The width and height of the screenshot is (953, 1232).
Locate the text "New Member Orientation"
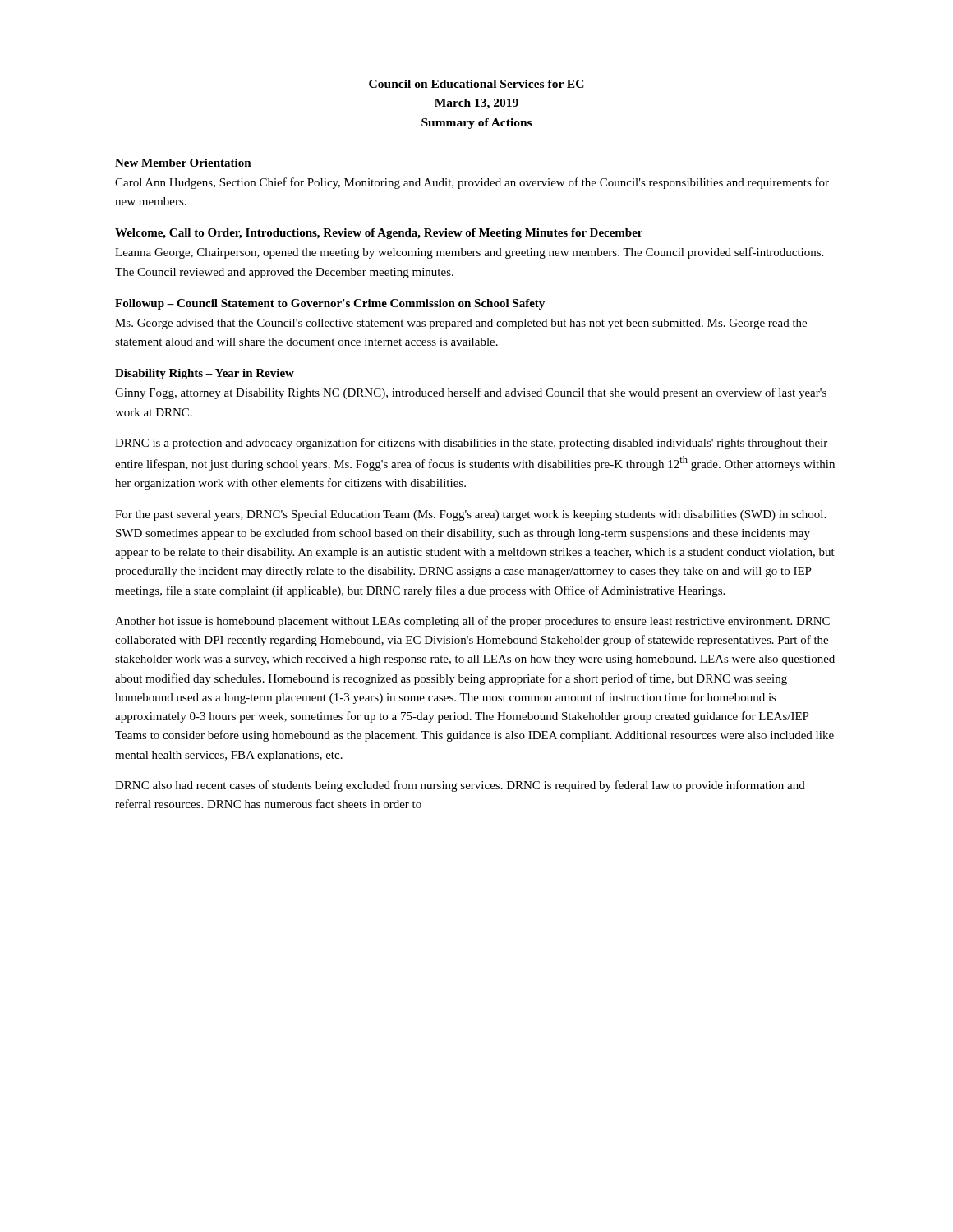(x=183, y=162)
